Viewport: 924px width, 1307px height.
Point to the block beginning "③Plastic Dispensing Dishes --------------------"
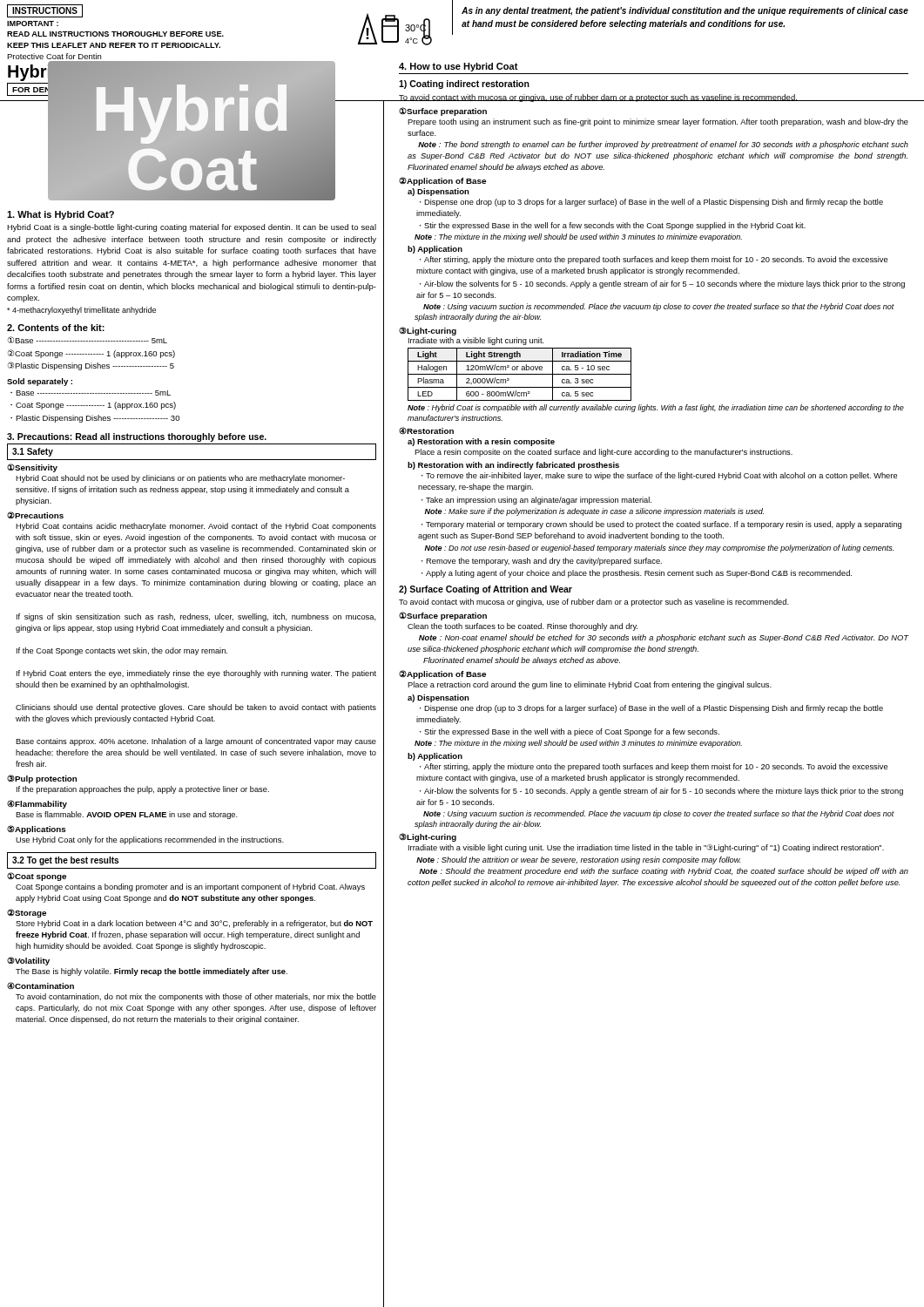pyautogui.click(x=91, y=366)
